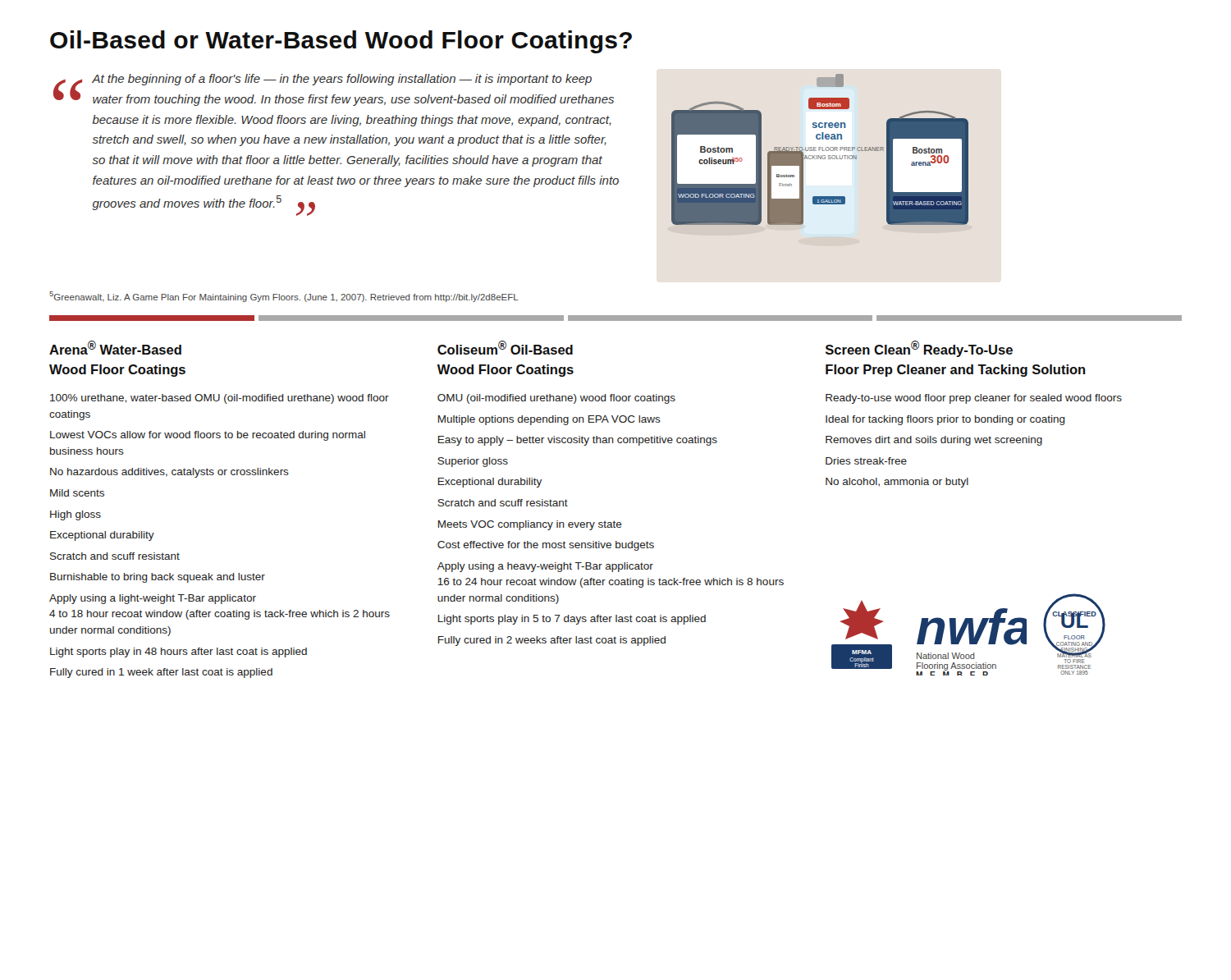Find the section header on this page that starts "Coliseum® Oil-Based Wood Floor"
Viewport: 1231px width, 980px height.
click(505, 348)
